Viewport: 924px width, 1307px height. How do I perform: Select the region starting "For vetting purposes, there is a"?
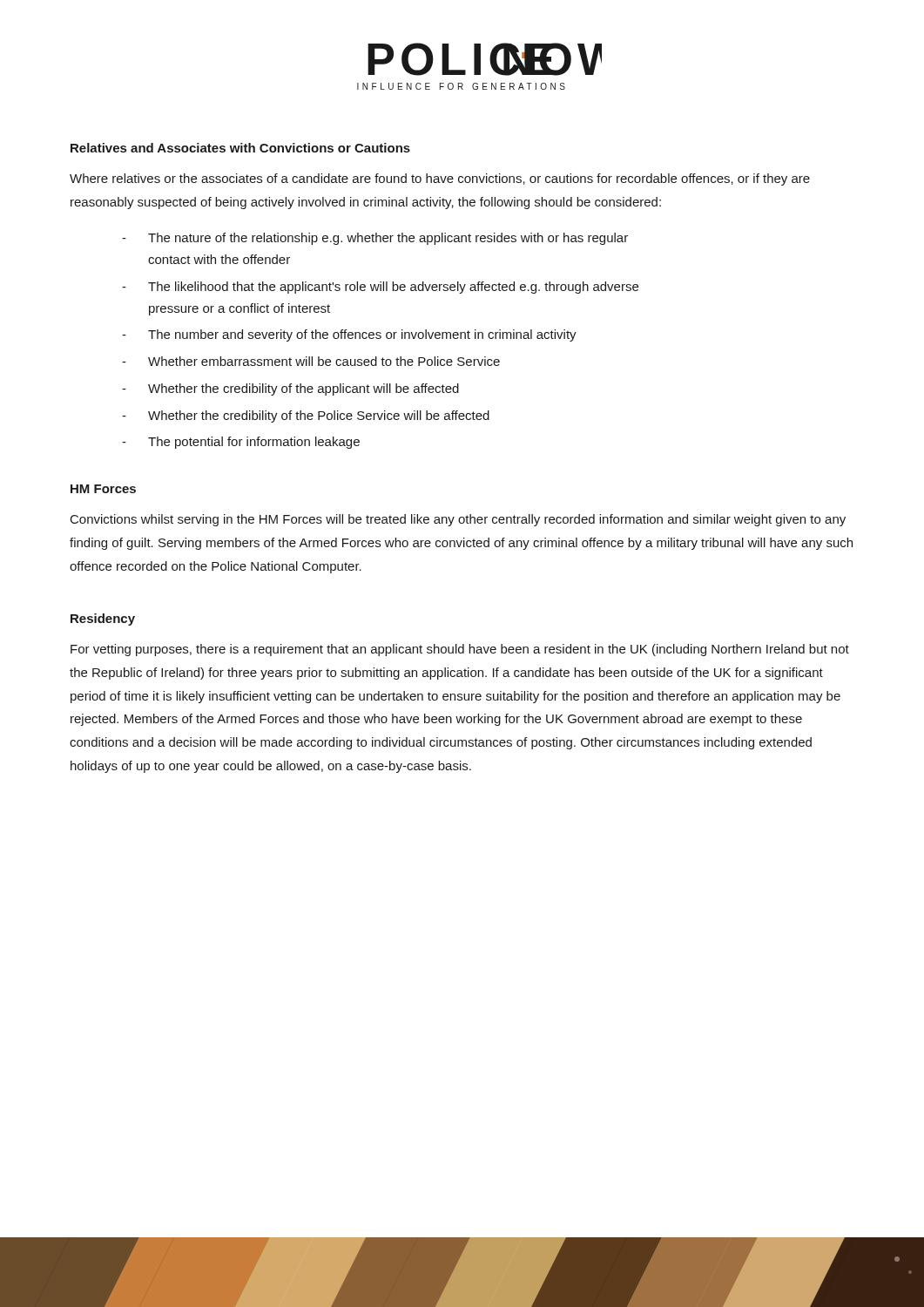pyautogui.click(x=459, y=707)
